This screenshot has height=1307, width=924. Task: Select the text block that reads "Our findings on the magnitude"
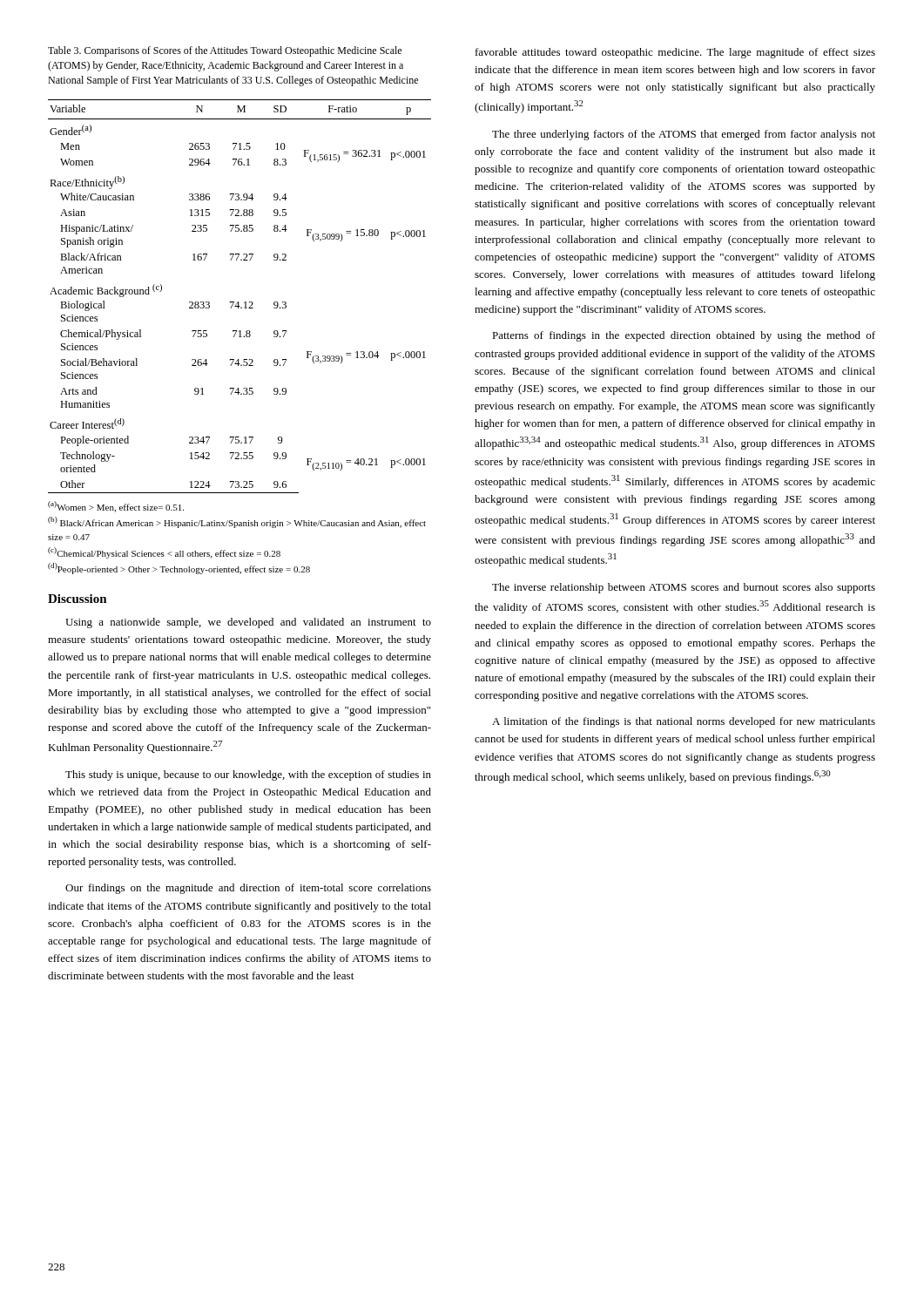tap(239, 932)
